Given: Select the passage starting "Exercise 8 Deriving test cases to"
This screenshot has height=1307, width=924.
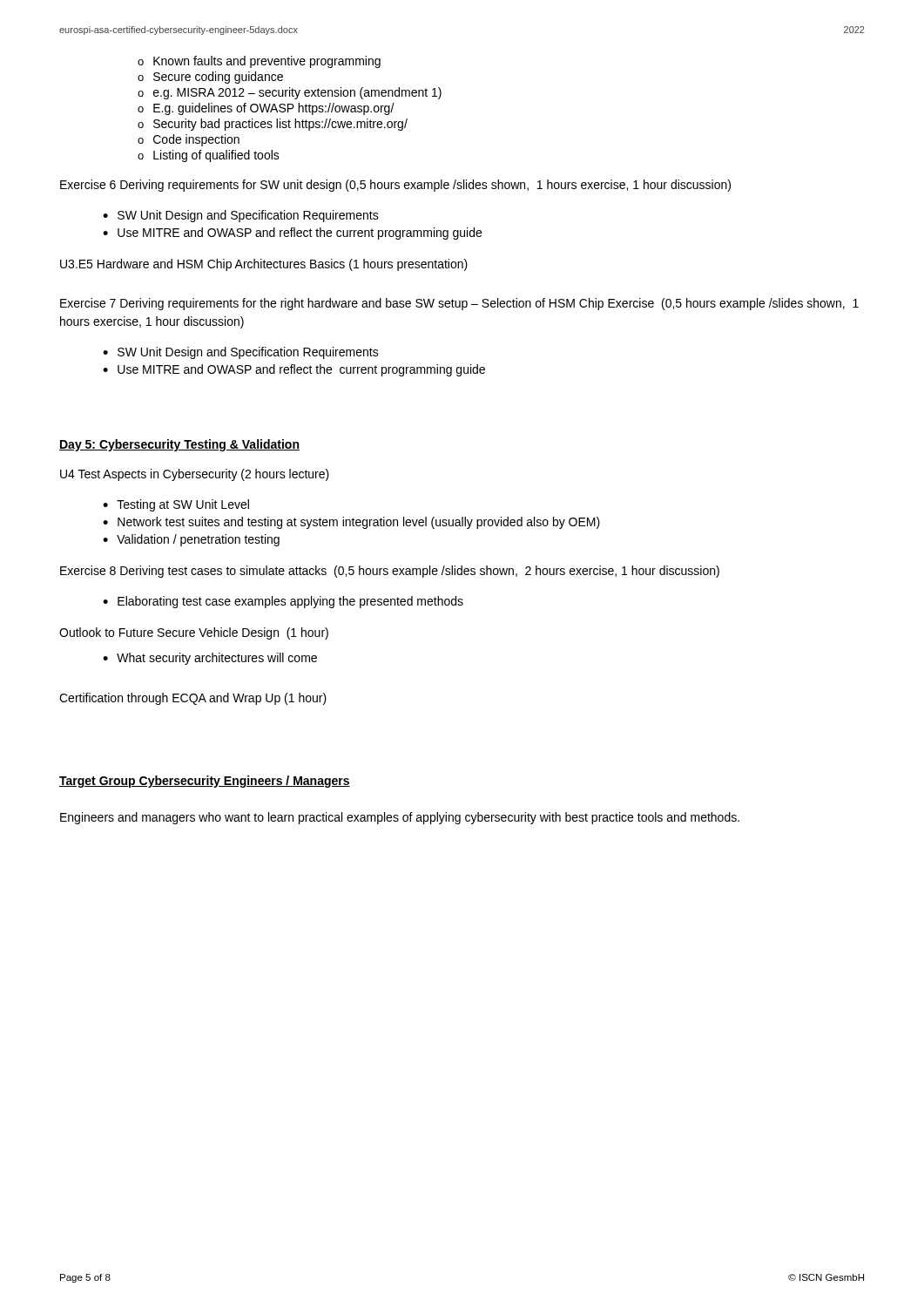Looking at the screenshot, I should [390, 571].
